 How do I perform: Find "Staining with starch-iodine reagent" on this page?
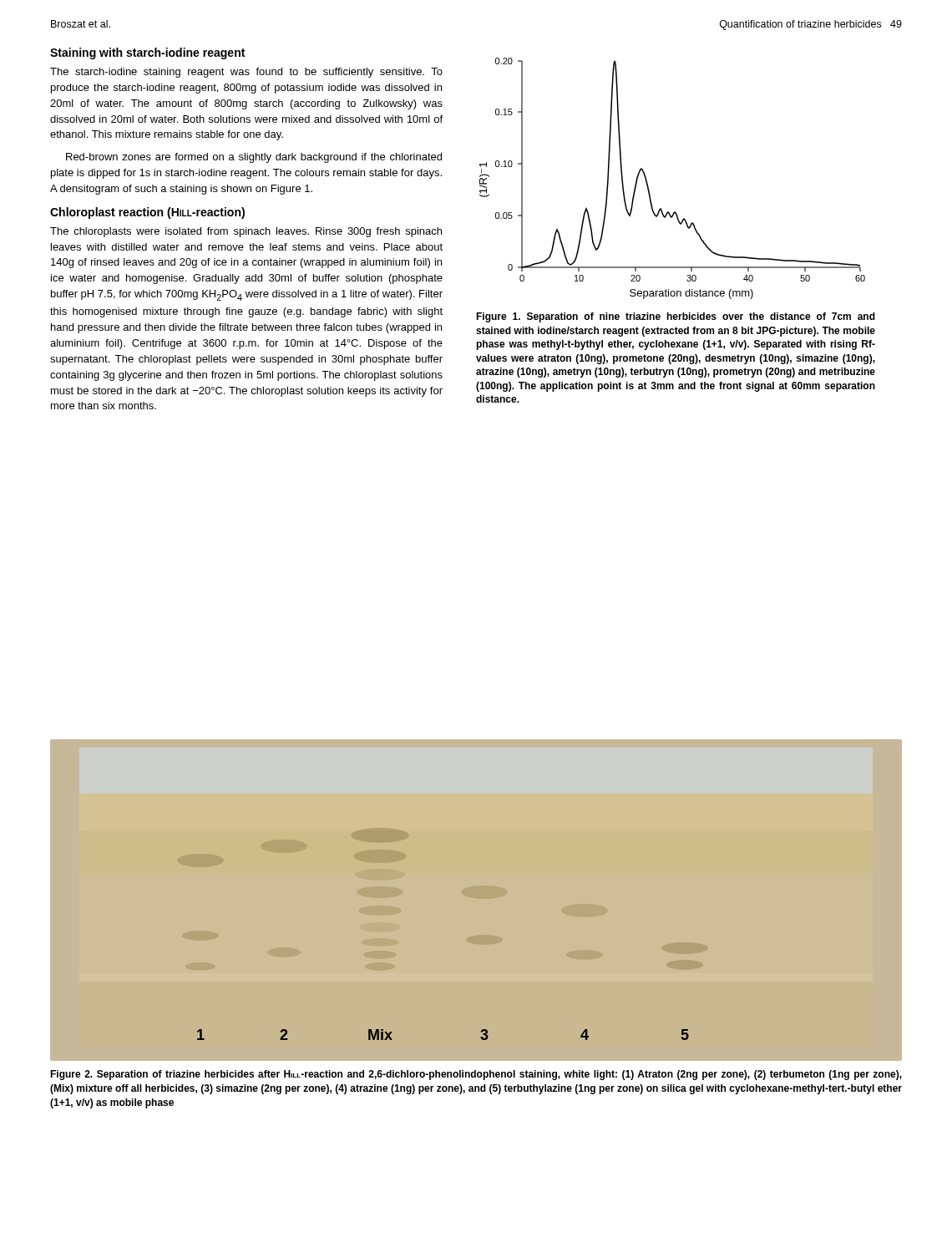tap(148, 53)
